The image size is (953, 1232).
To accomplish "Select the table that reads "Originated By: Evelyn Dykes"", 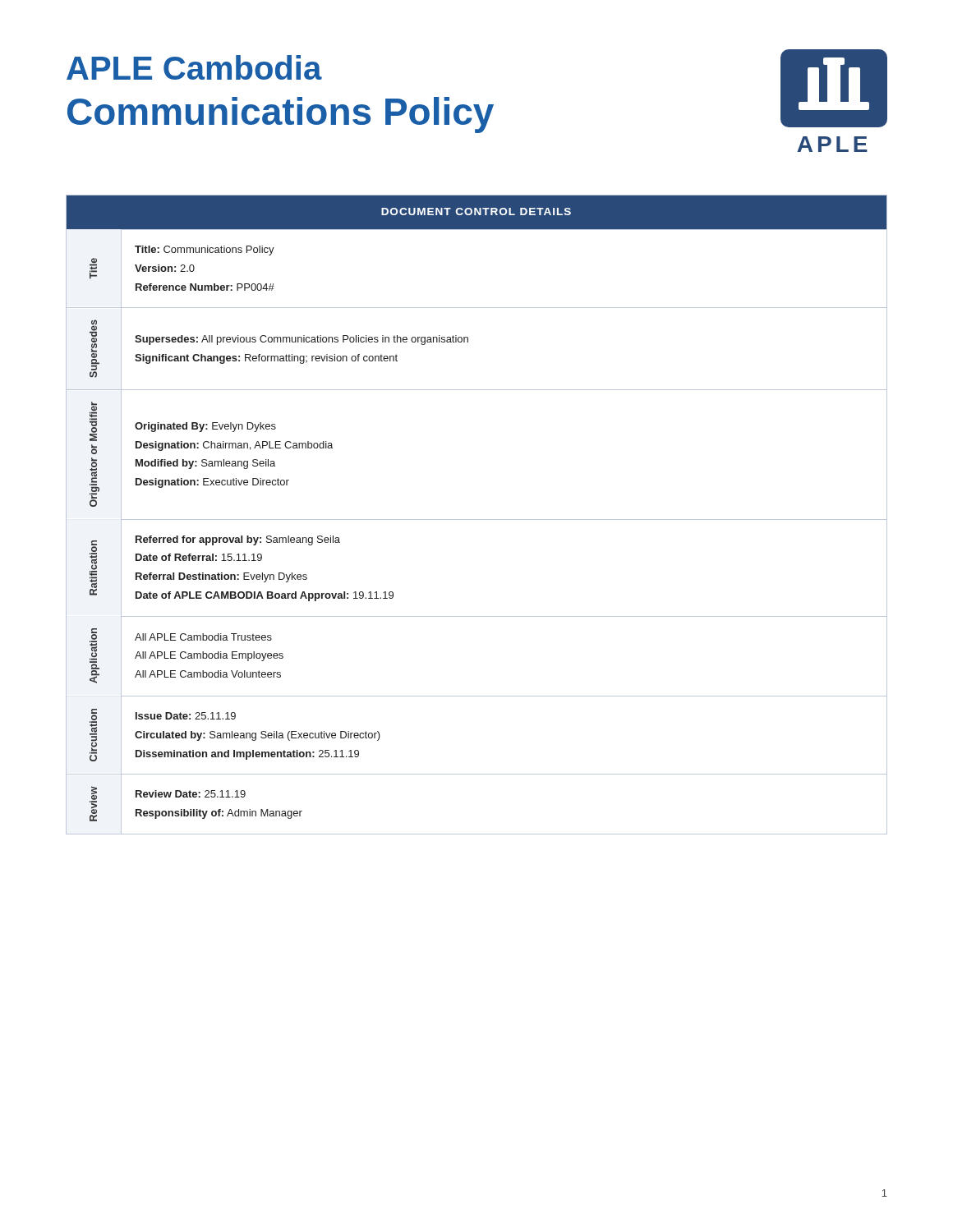I will [476, 515].
